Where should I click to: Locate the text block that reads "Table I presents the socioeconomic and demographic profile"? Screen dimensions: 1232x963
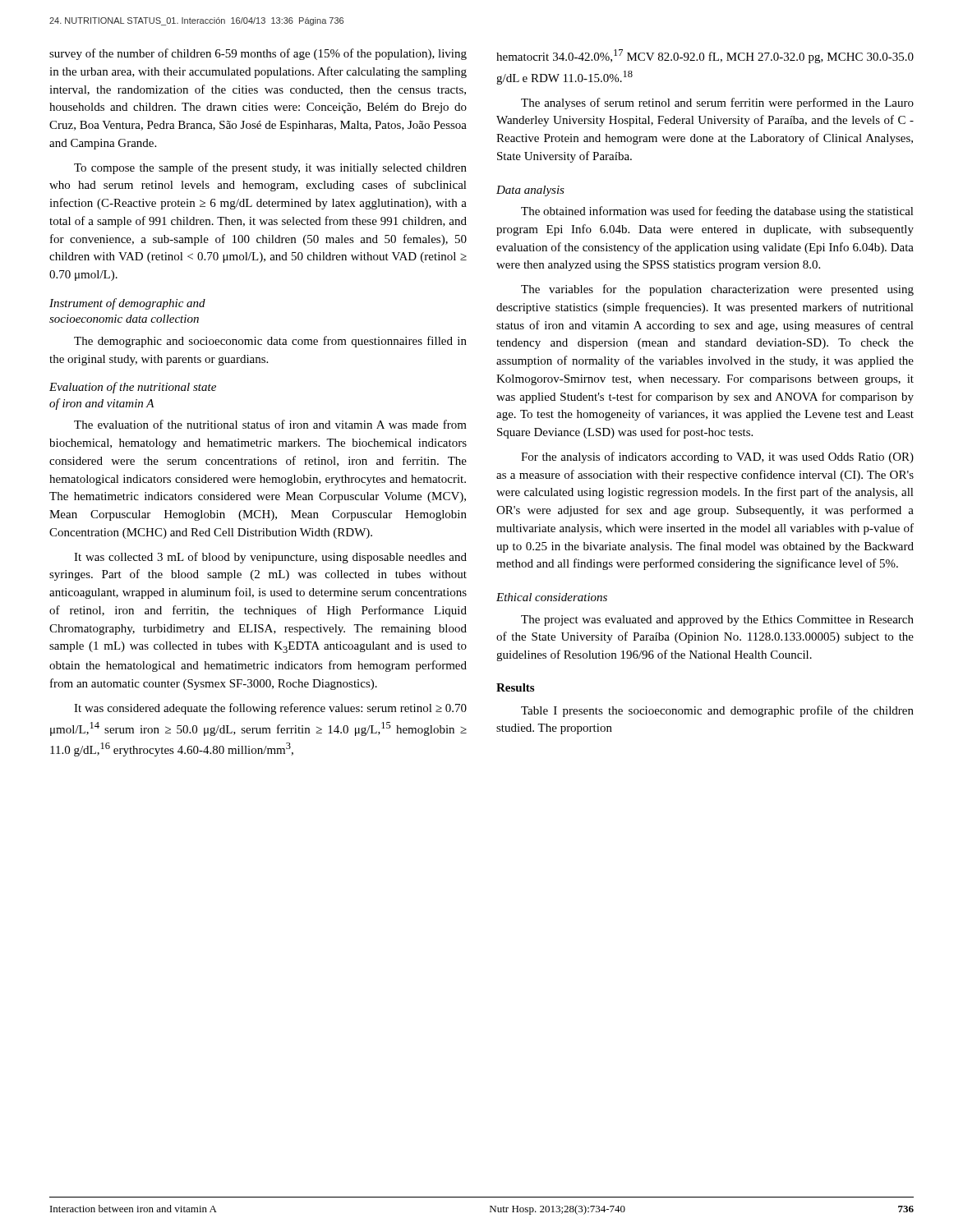[x=705, y=720]
